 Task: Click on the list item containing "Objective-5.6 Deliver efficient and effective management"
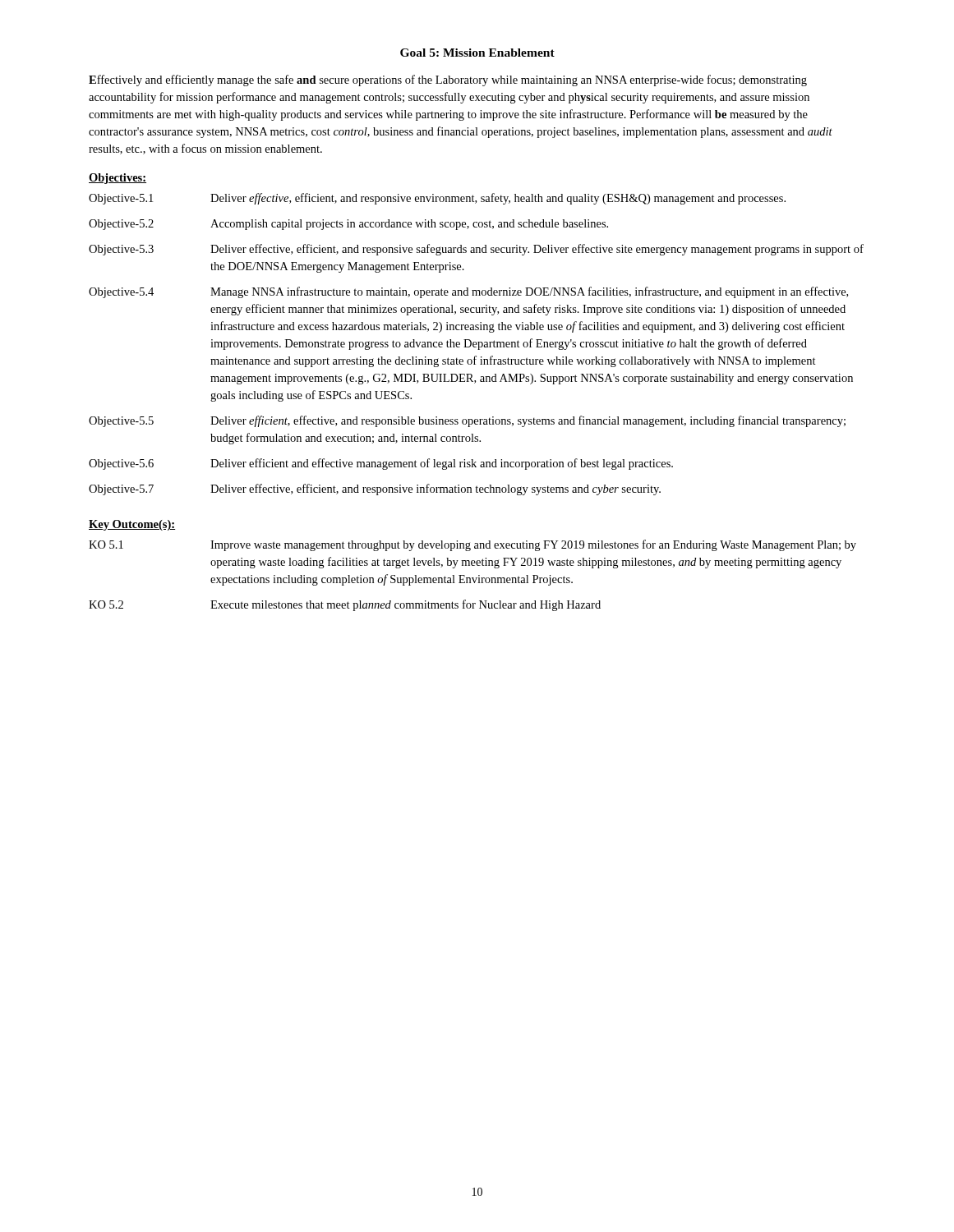477,464
